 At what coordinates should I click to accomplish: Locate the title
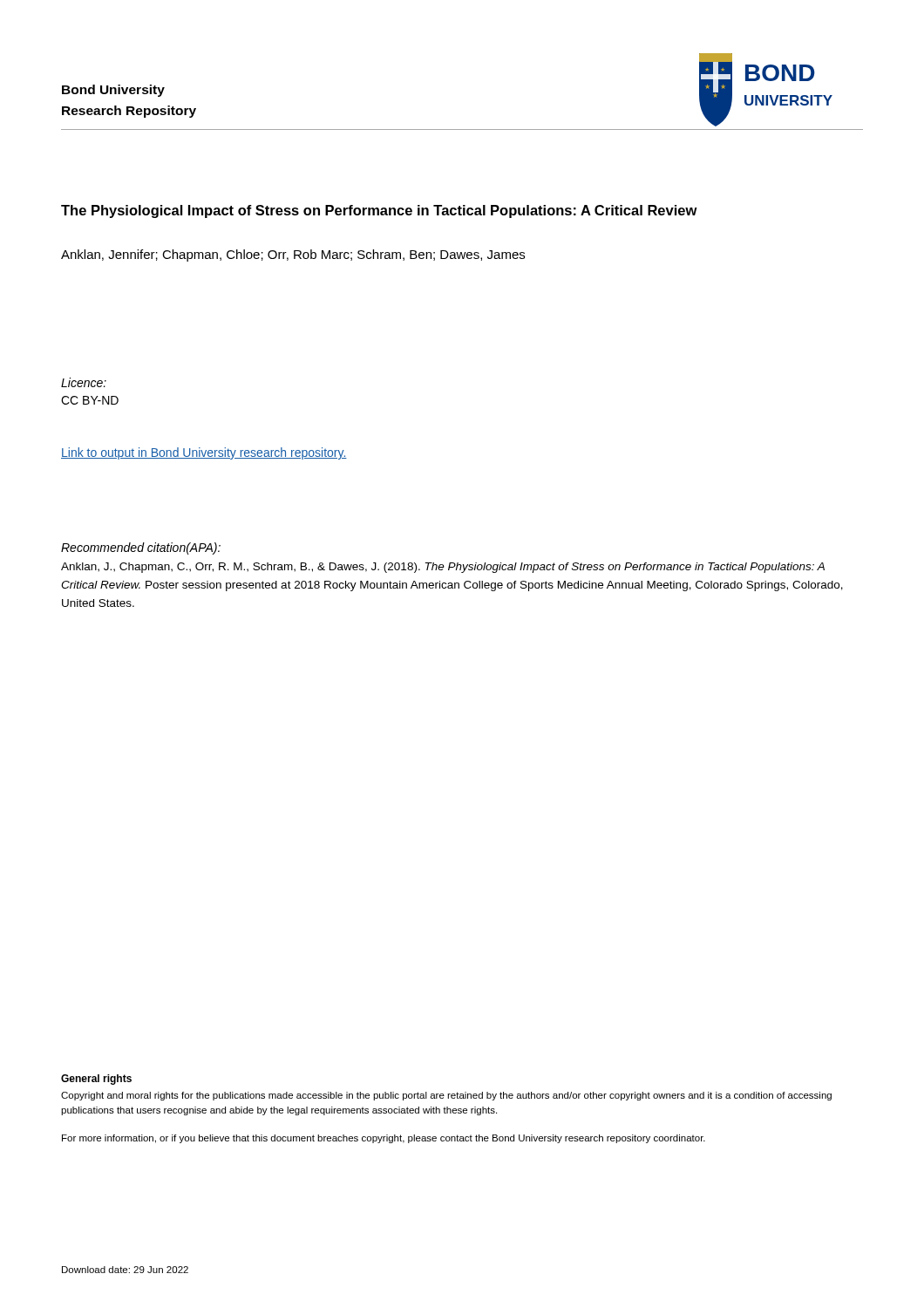coord(379,210)
